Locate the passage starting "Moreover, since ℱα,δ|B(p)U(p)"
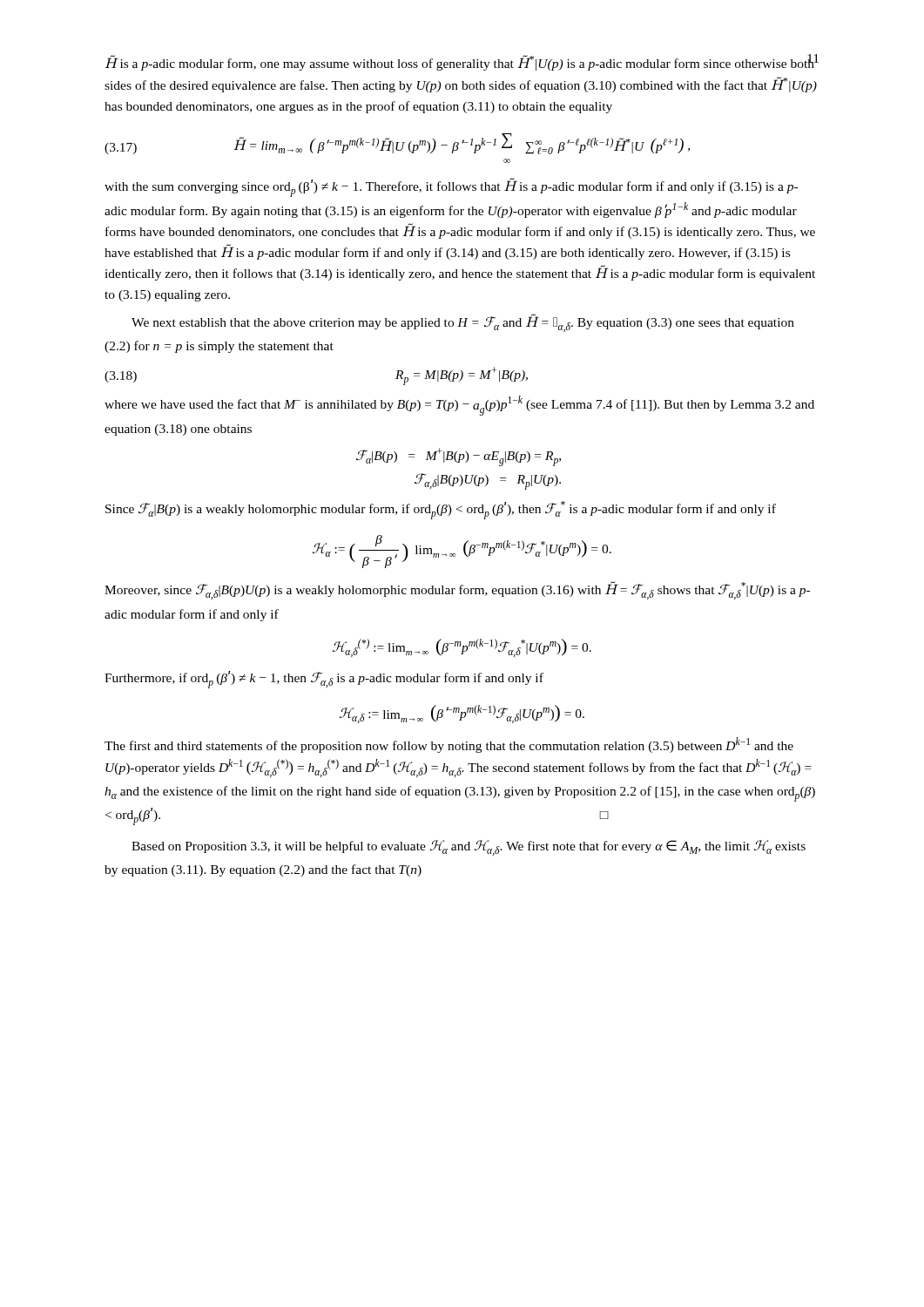The image size is (924, 1307). [458, 601]
